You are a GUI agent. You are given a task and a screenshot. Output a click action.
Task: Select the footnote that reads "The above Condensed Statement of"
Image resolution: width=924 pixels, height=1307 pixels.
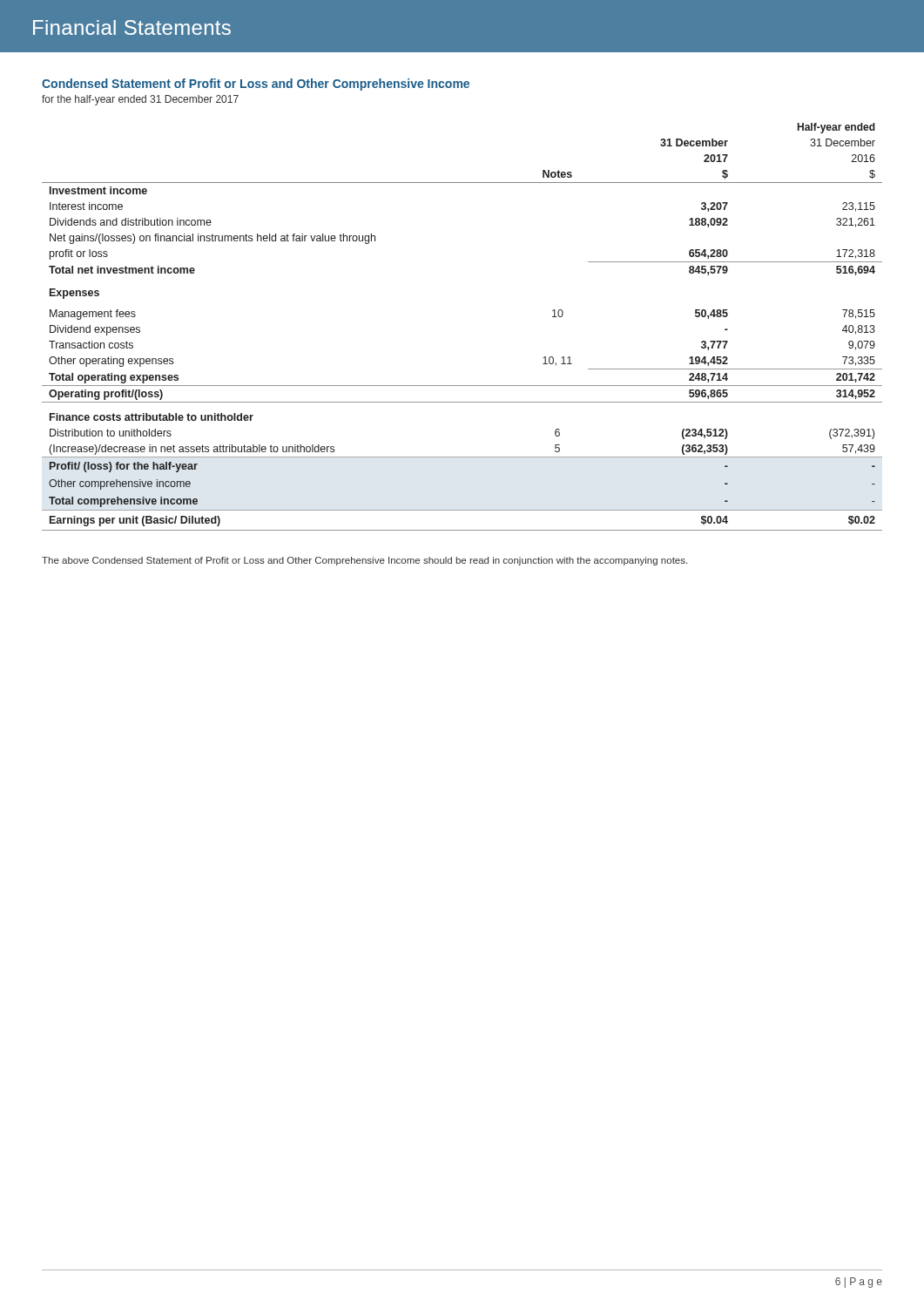tap(365, 560)
